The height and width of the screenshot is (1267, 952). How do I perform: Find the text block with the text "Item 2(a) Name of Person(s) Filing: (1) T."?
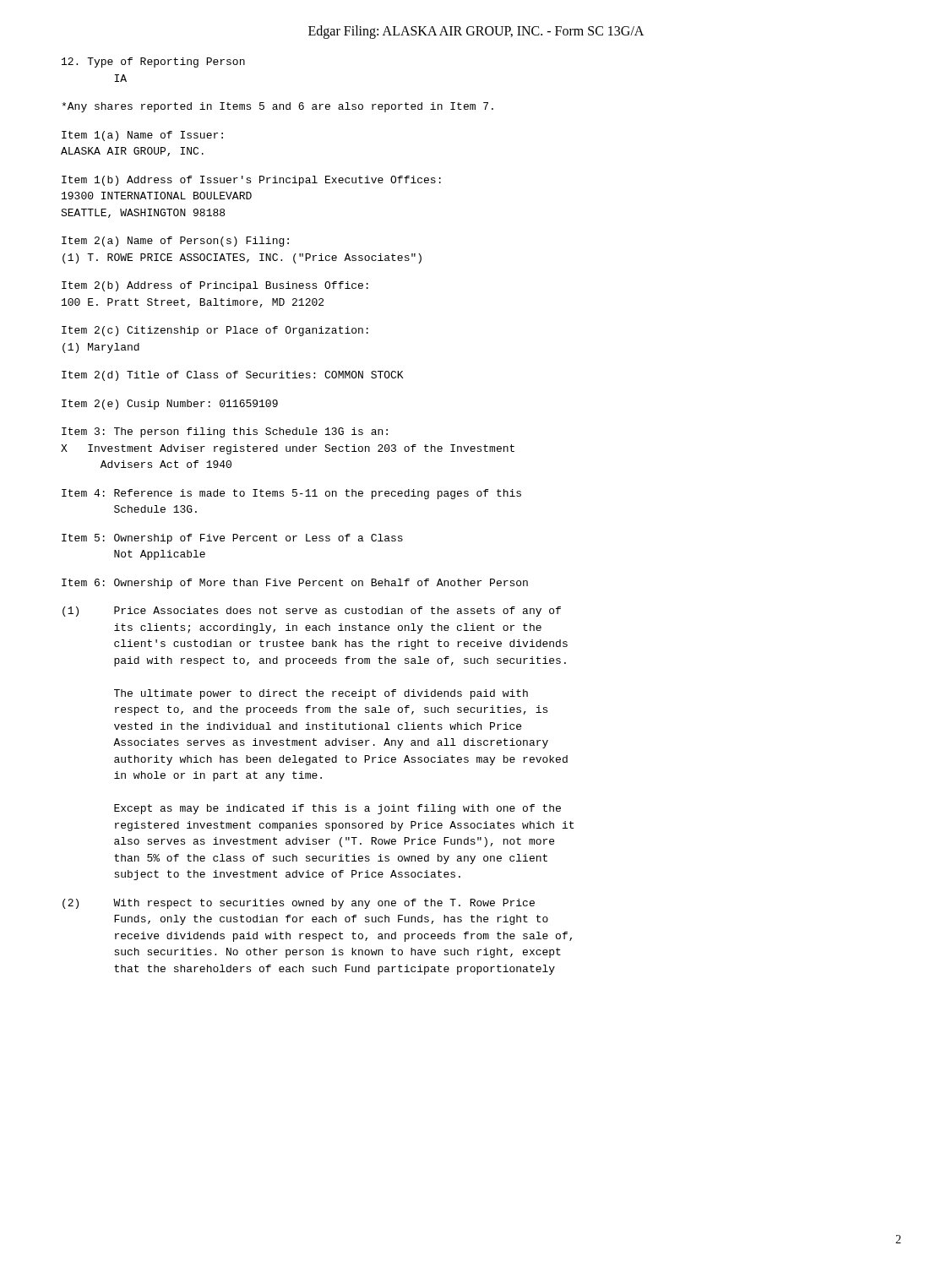click(x=242, y=249)
